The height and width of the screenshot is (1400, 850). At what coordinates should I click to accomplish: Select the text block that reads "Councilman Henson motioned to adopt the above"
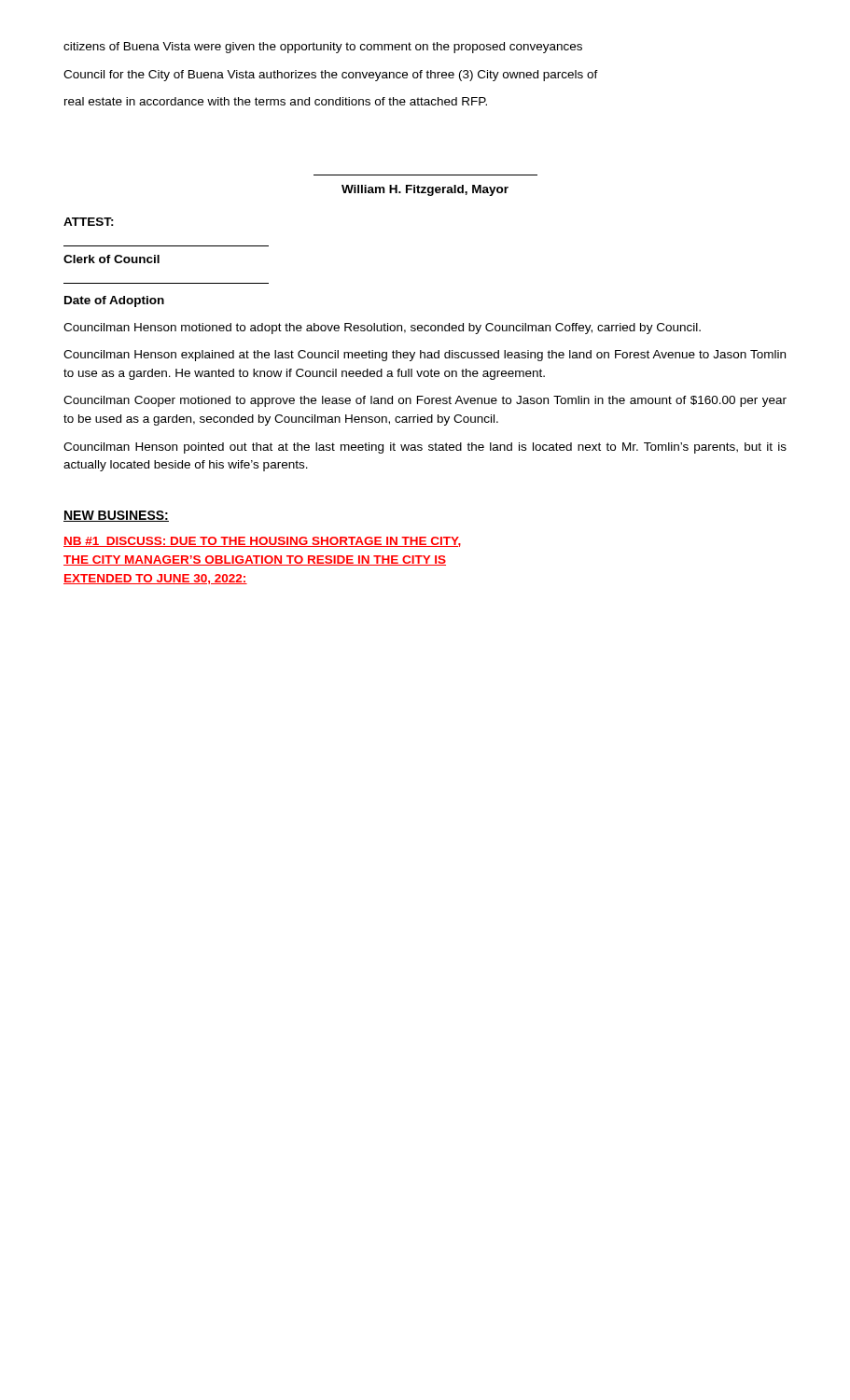pos(382,327)
